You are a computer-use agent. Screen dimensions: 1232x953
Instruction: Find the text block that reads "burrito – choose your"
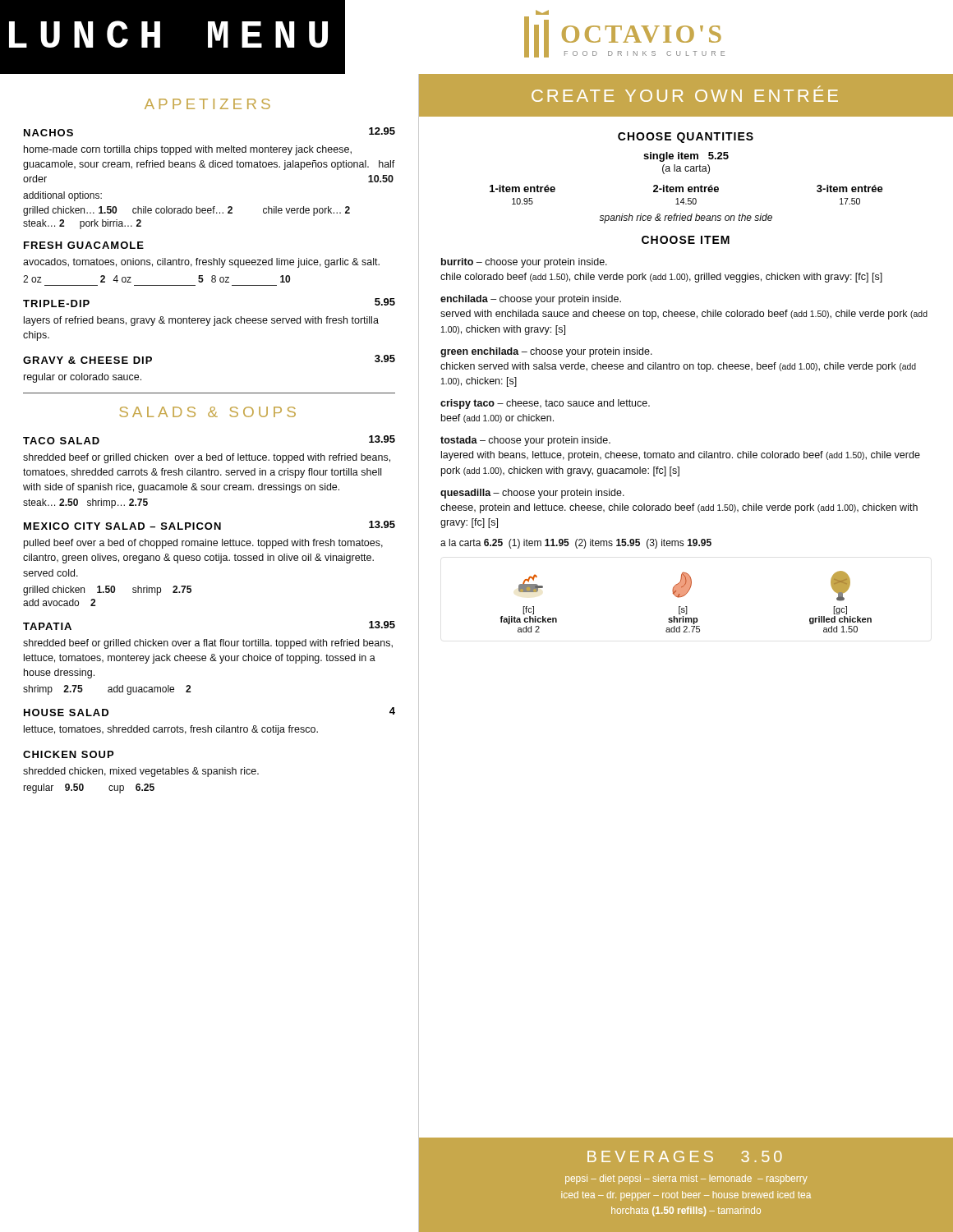(661, 269)
